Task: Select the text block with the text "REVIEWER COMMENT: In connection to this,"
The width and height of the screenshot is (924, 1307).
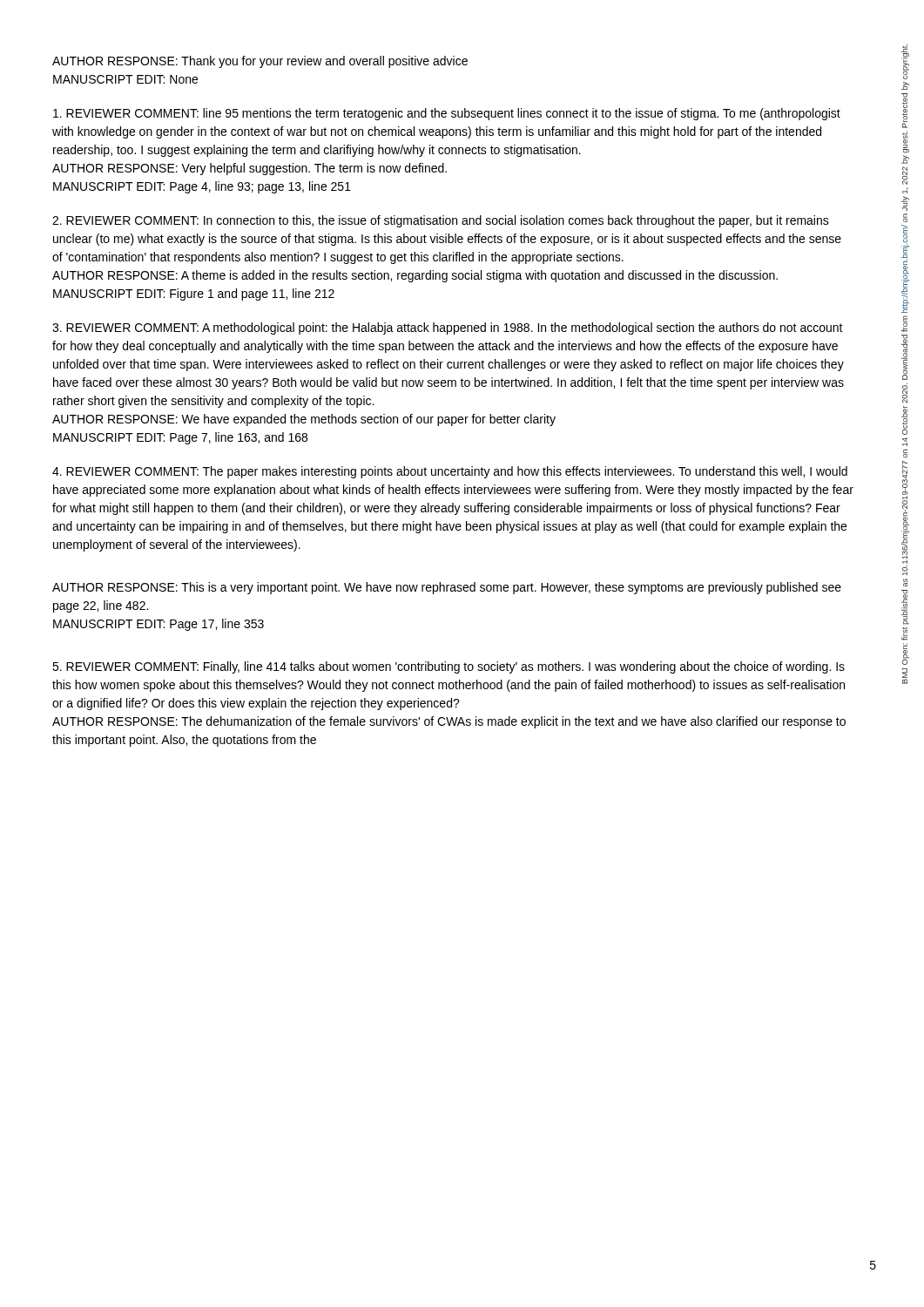Action: coord(447,257)
